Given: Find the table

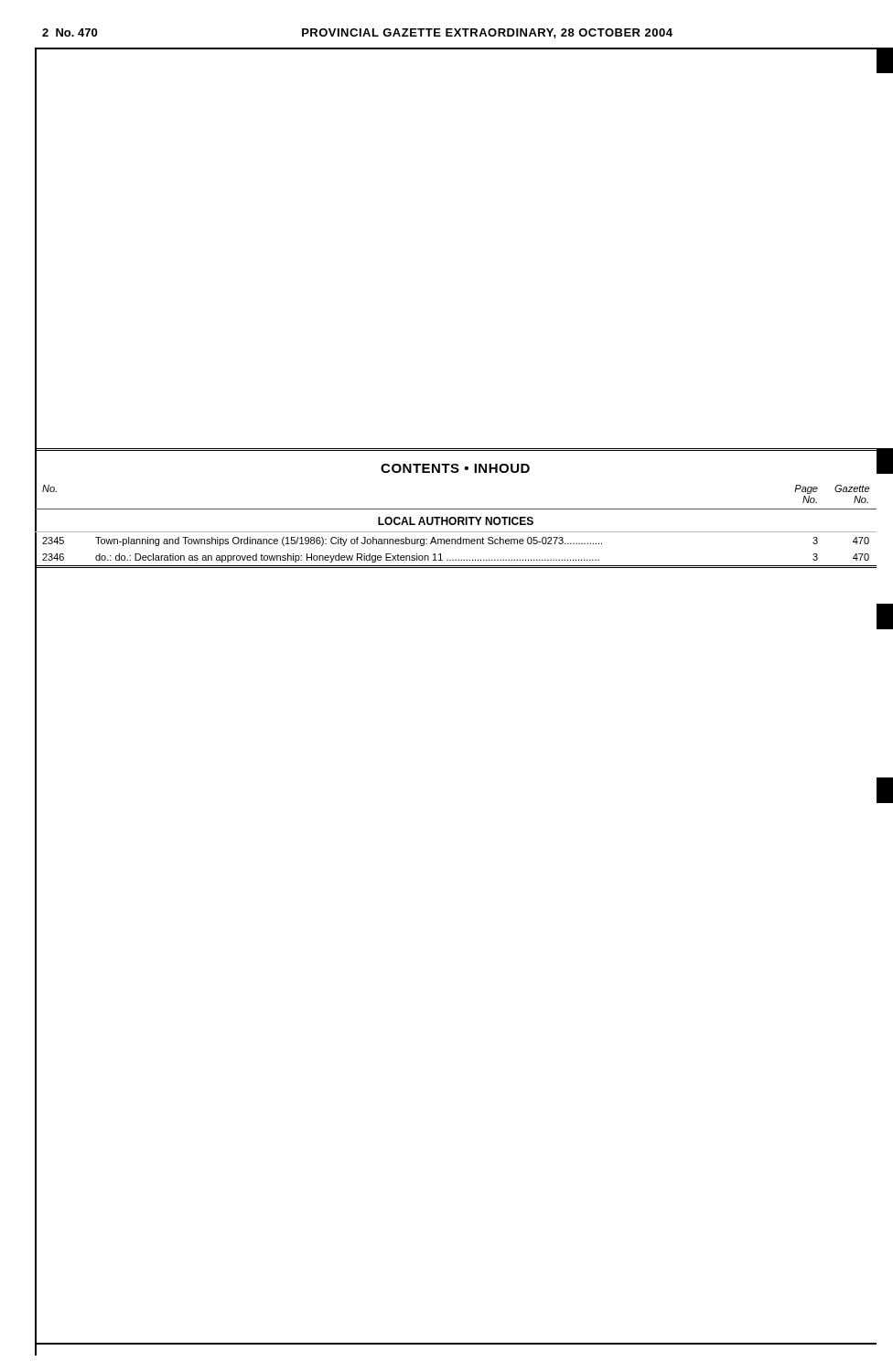Looking at the screenshot, I should click(x=456, y=548).
